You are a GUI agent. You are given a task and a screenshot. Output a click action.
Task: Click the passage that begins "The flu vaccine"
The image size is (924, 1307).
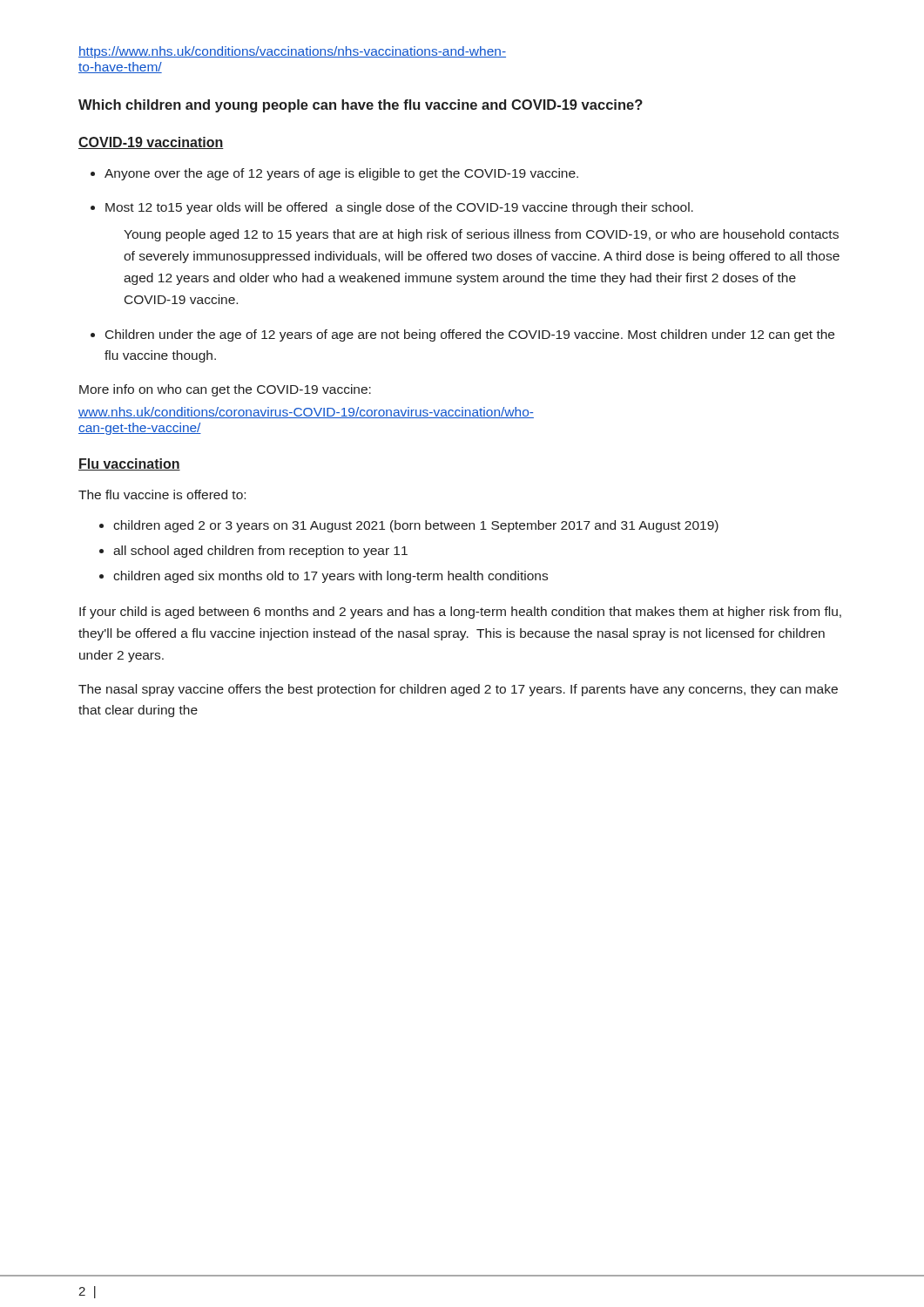pos(163,494)
